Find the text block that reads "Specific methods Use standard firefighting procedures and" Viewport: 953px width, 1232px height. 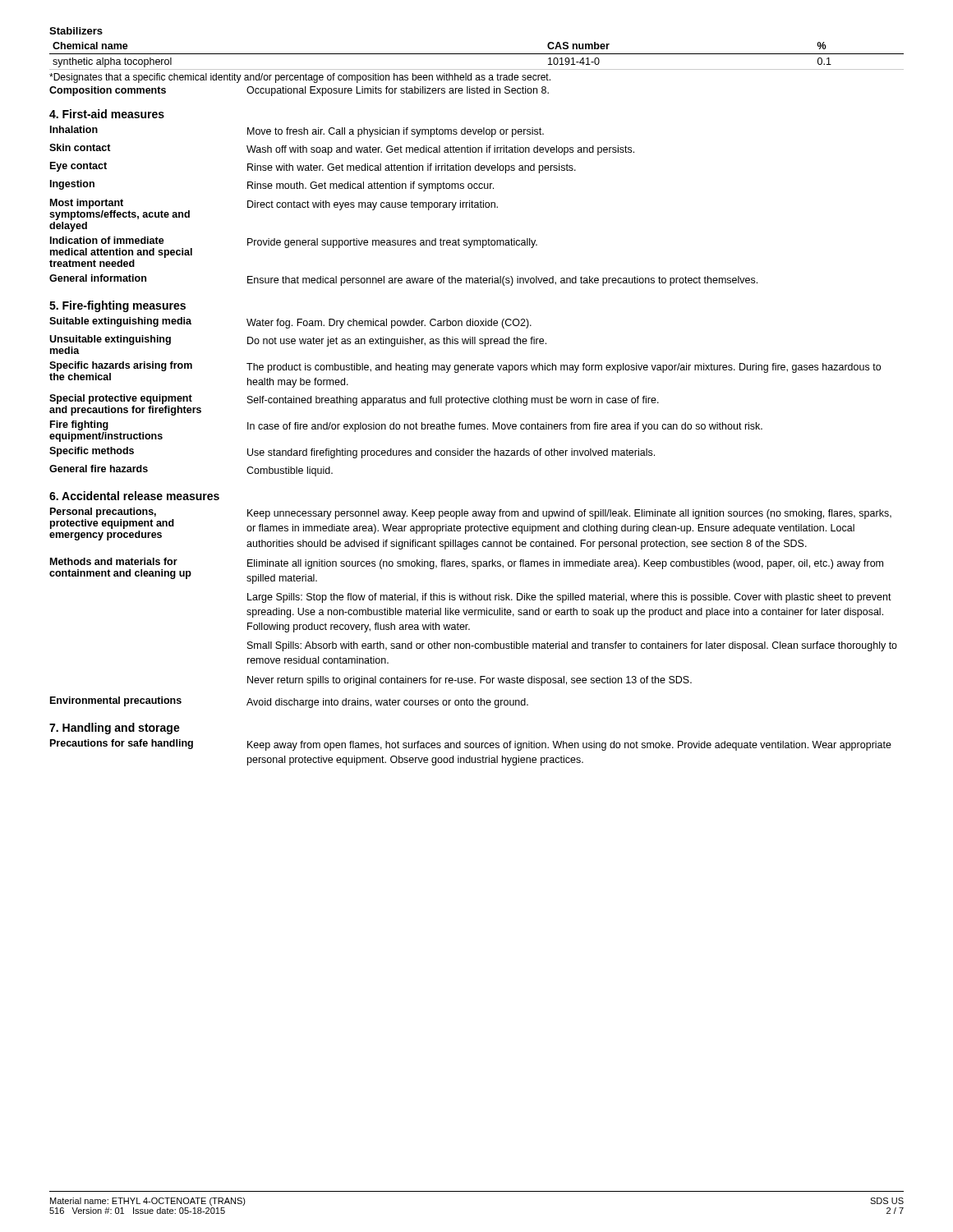(x=476, y=453)
